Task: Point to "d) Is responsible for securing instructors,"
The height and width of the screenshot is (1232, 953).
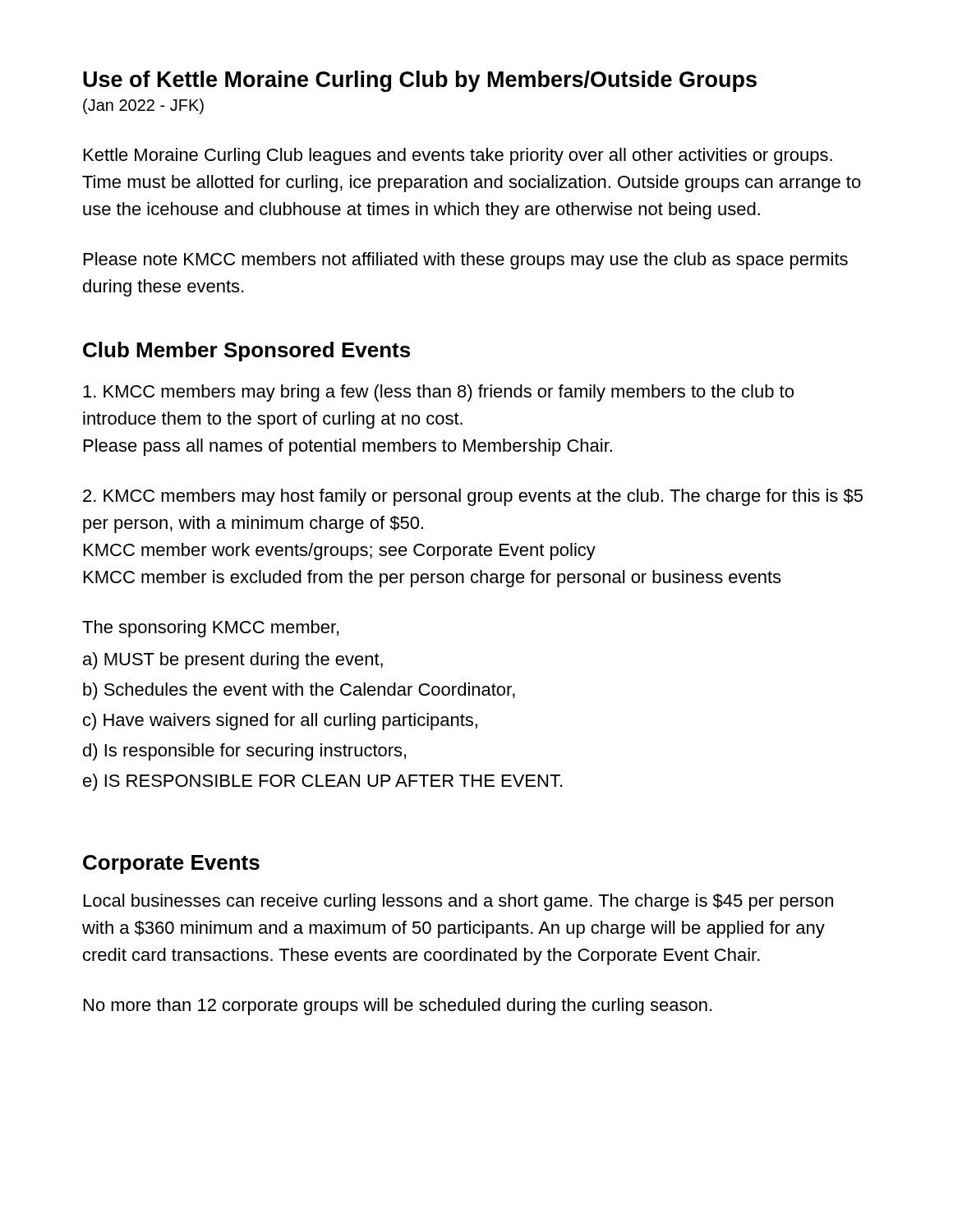Action: coord(245,750)
